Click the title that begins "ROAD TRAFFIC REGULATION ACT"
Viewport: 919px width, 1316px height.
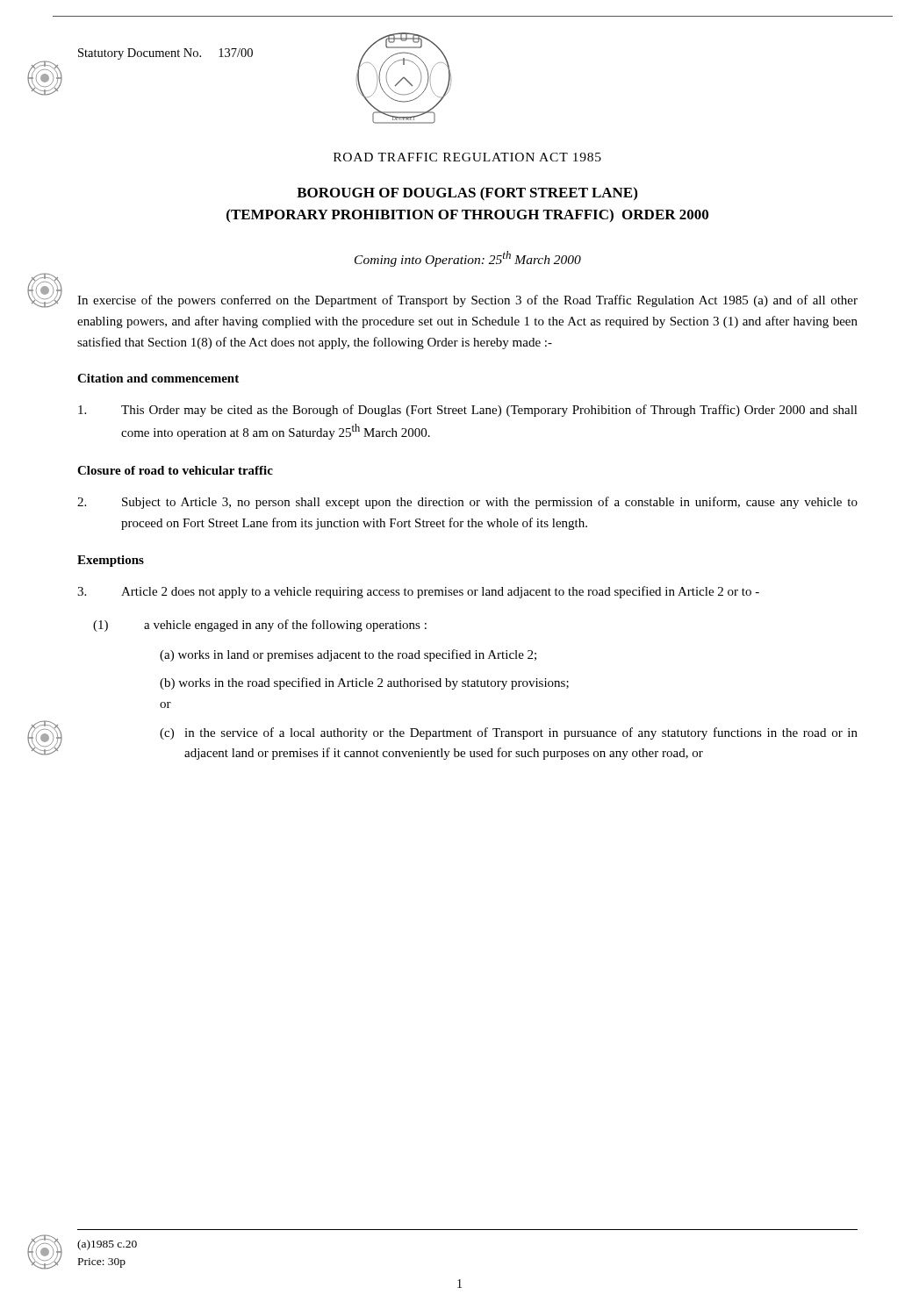(x=467, y=157)
